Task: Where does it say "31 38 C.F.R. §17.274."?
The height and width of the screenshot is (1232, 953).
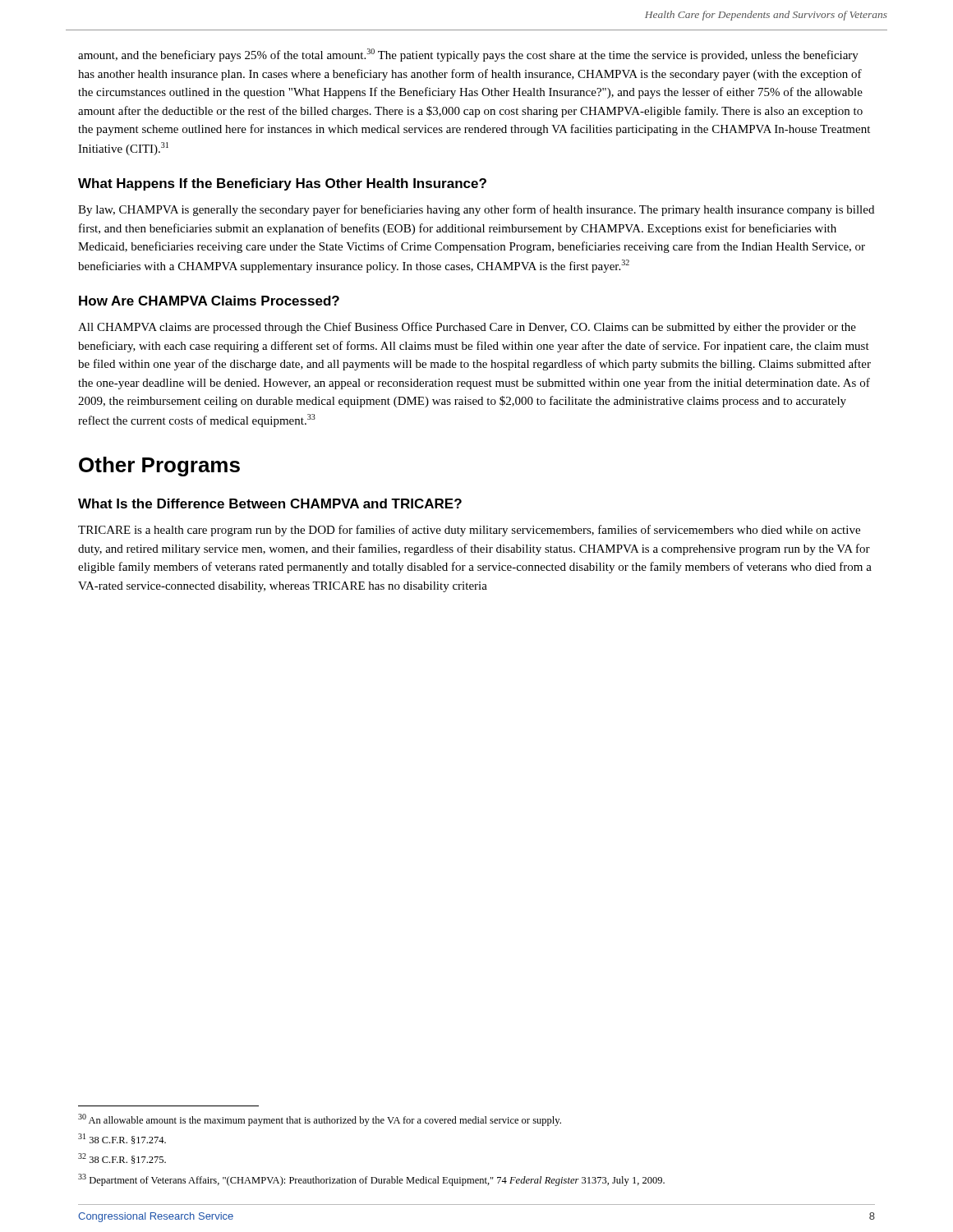Action: click(x=122, y=1139)
